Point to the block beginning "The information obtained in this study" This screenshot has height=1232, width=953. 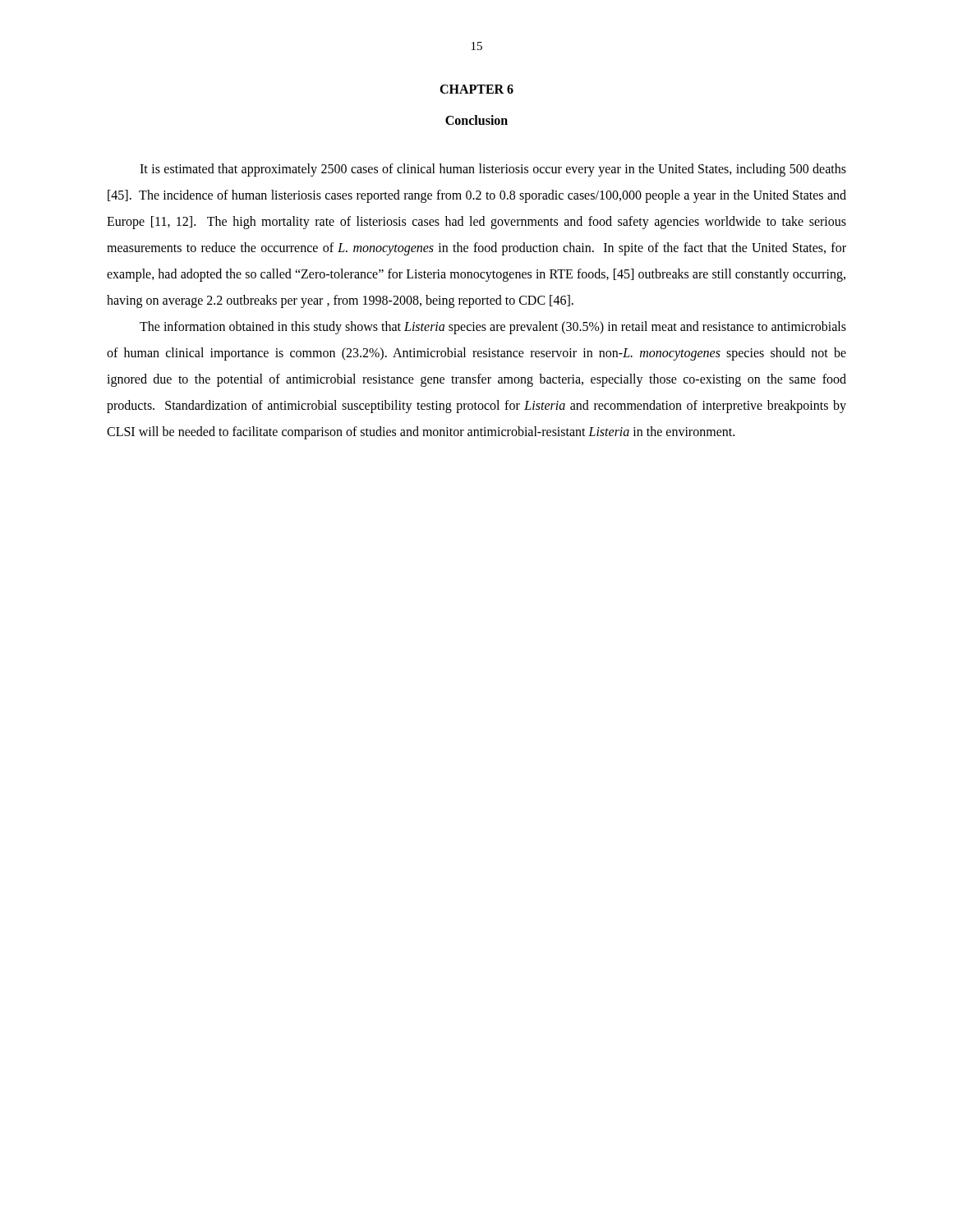pyautogui.click(x=476, y=379)
